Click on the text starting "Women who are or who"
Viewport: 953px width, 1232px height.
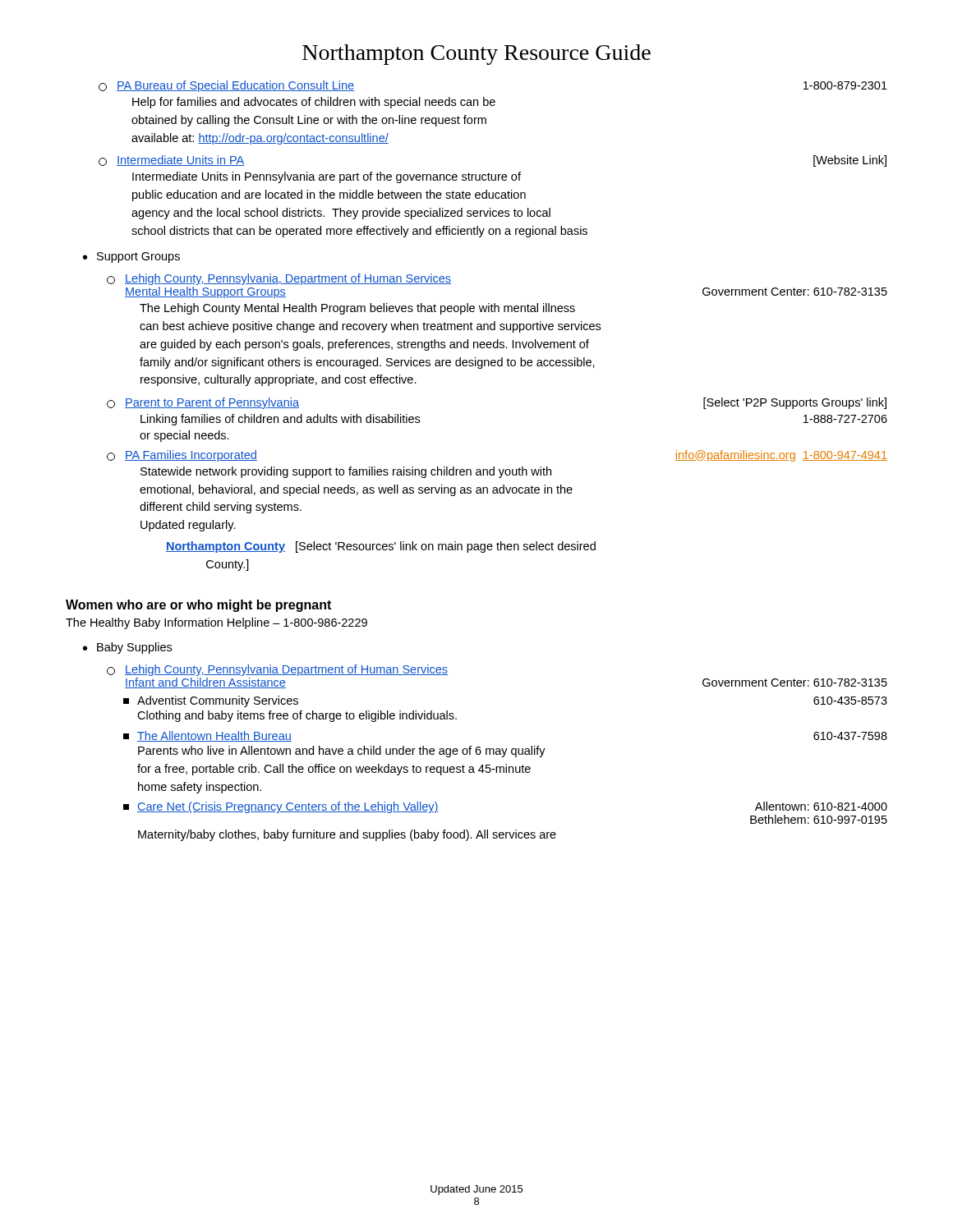199,605
